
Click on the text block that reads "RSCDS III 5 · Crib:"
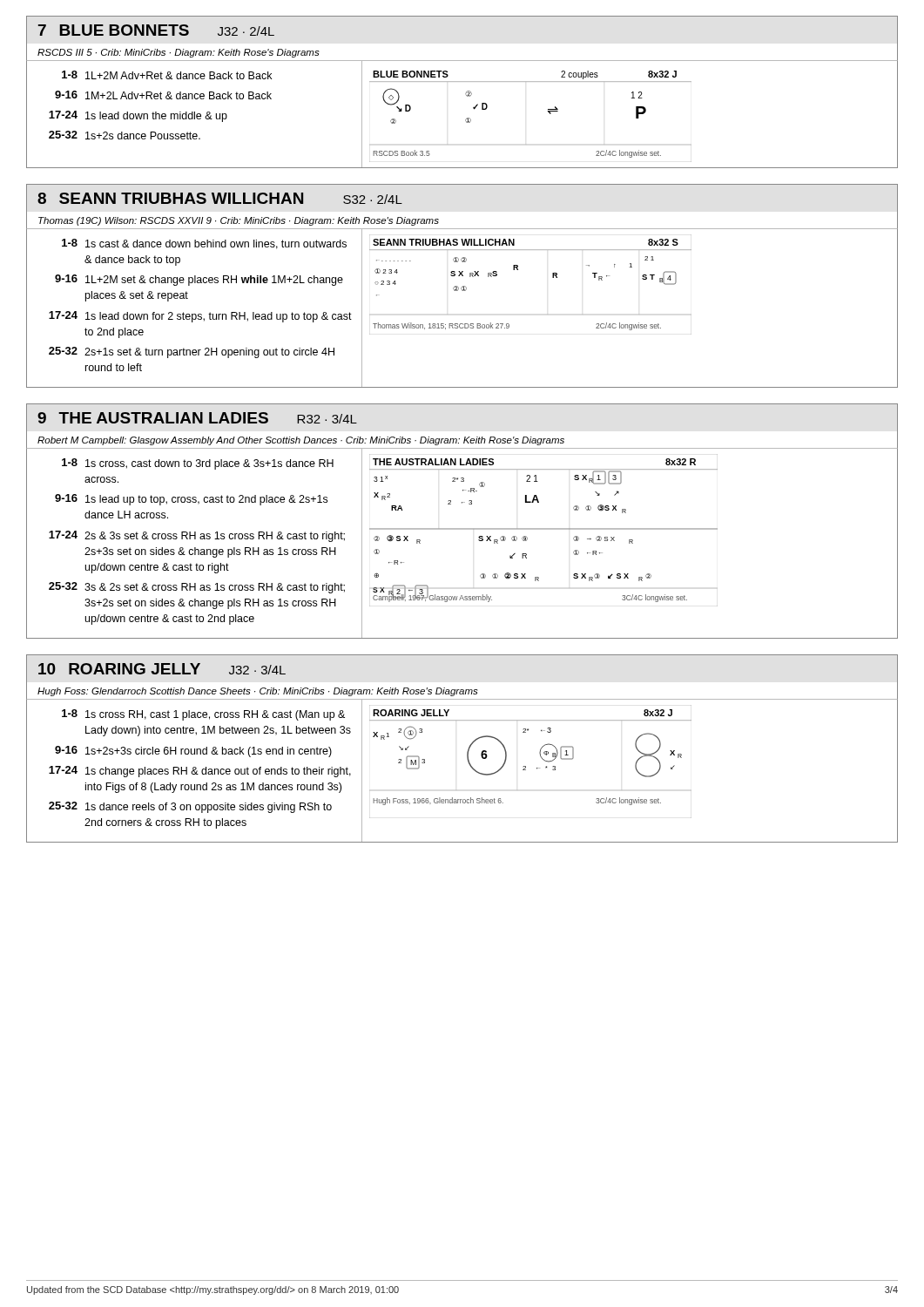pos(178,52)
